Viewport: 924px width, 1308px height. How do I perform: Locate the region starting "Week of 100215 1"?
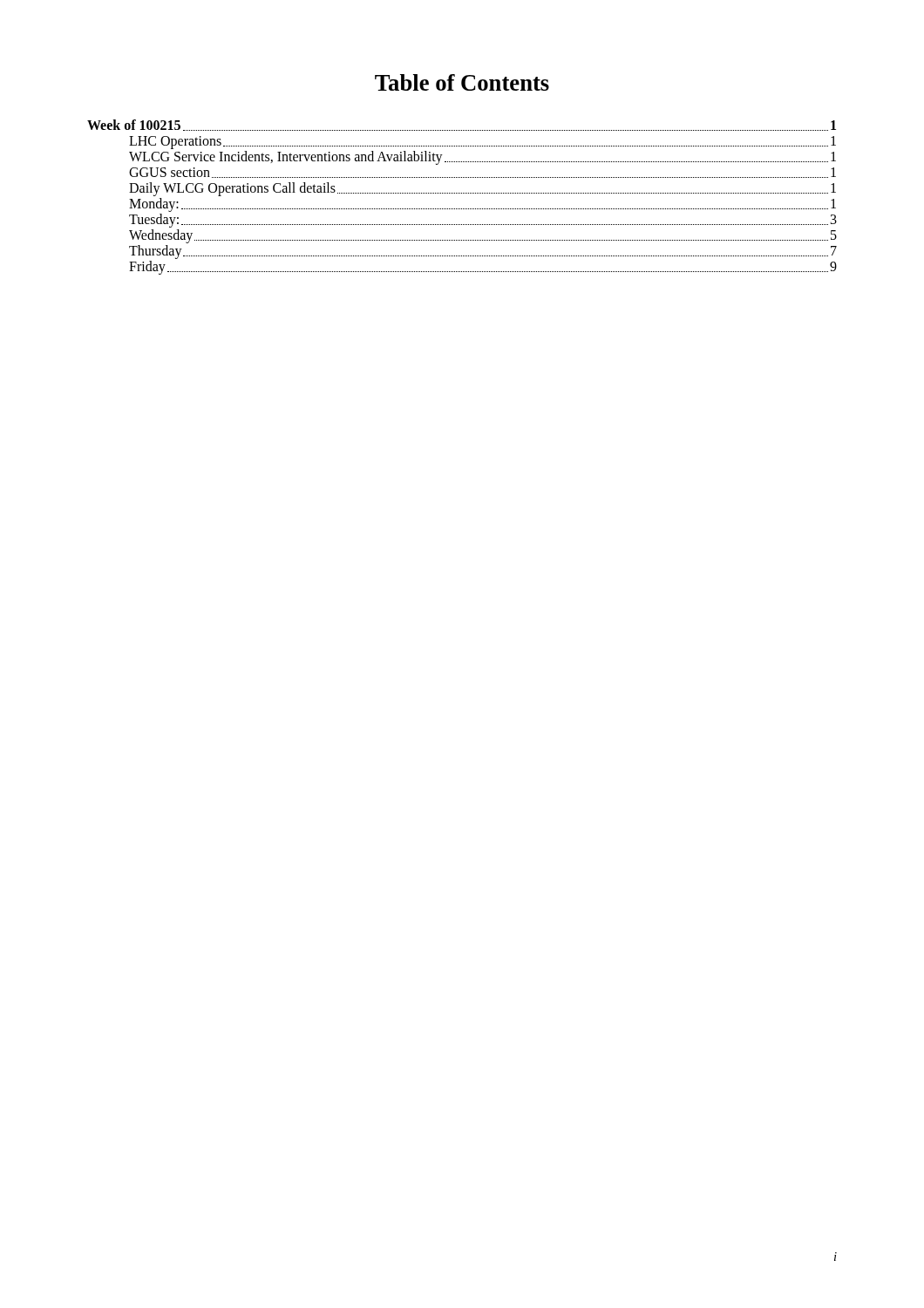[462, 126]
